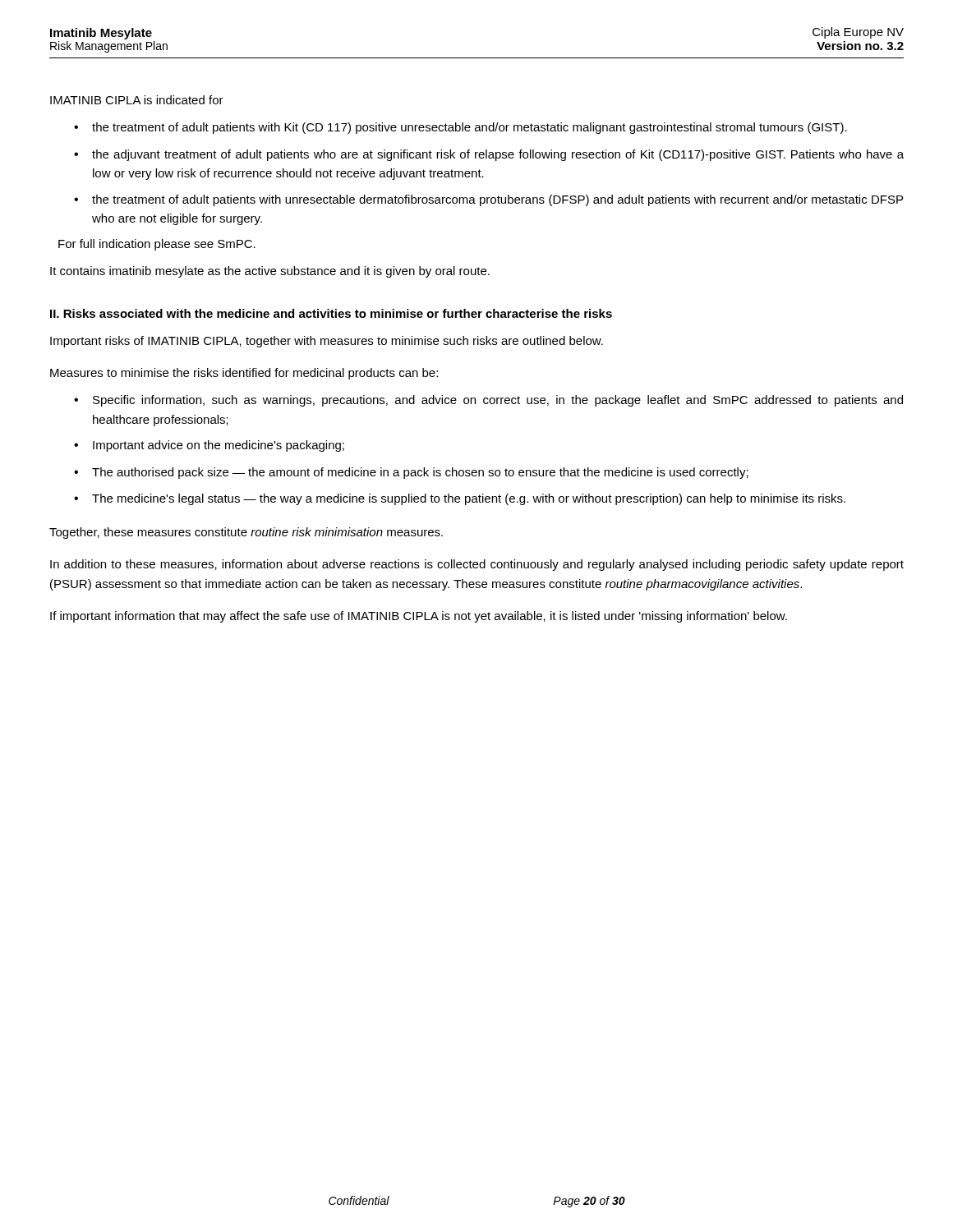
Task: Locate the text block with the text "Important risks of IMATINIB"
Action: click(x=327, y=340)
